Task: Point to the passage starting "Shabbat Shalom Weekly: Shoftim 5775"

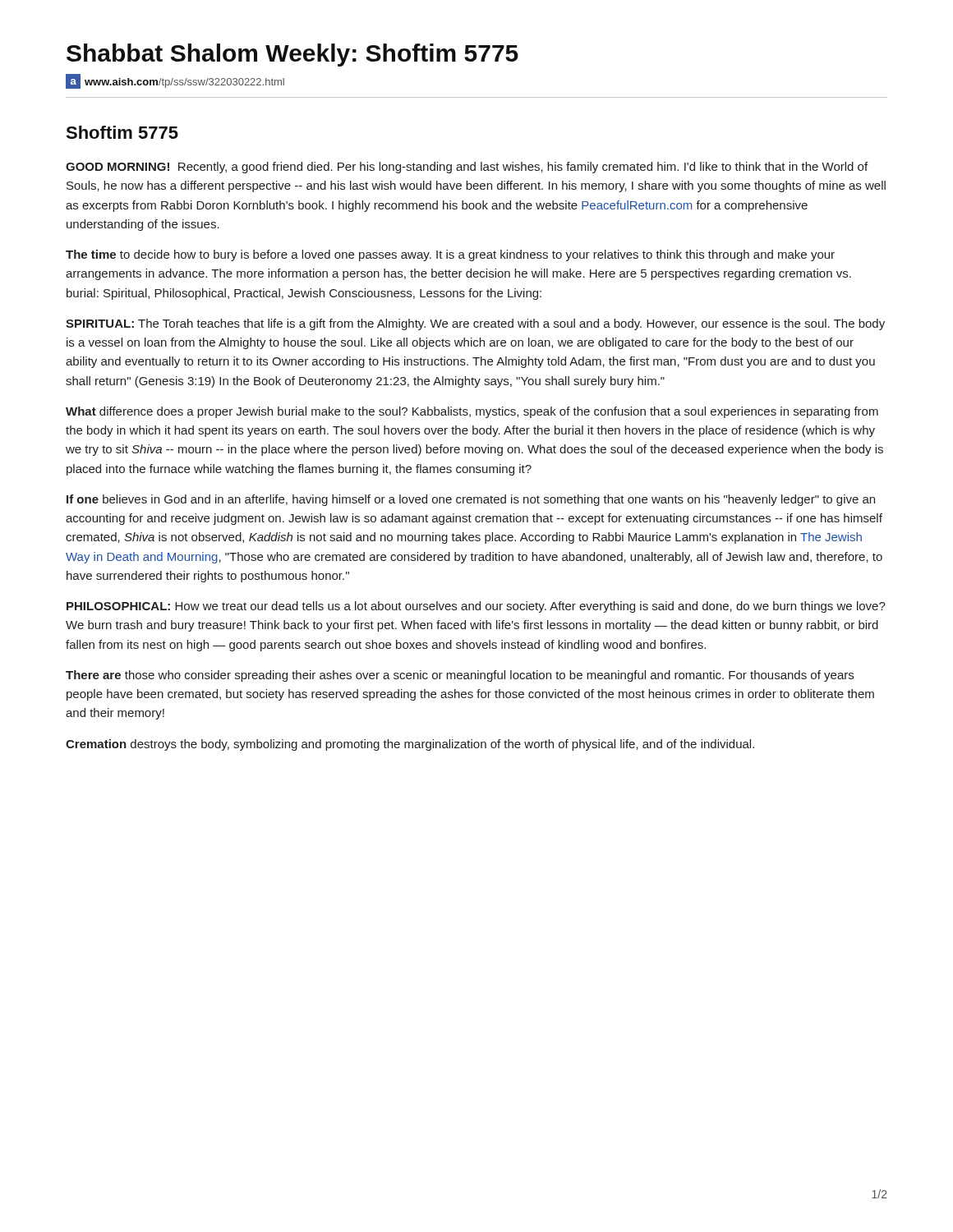Action: (x=476, y=53)
